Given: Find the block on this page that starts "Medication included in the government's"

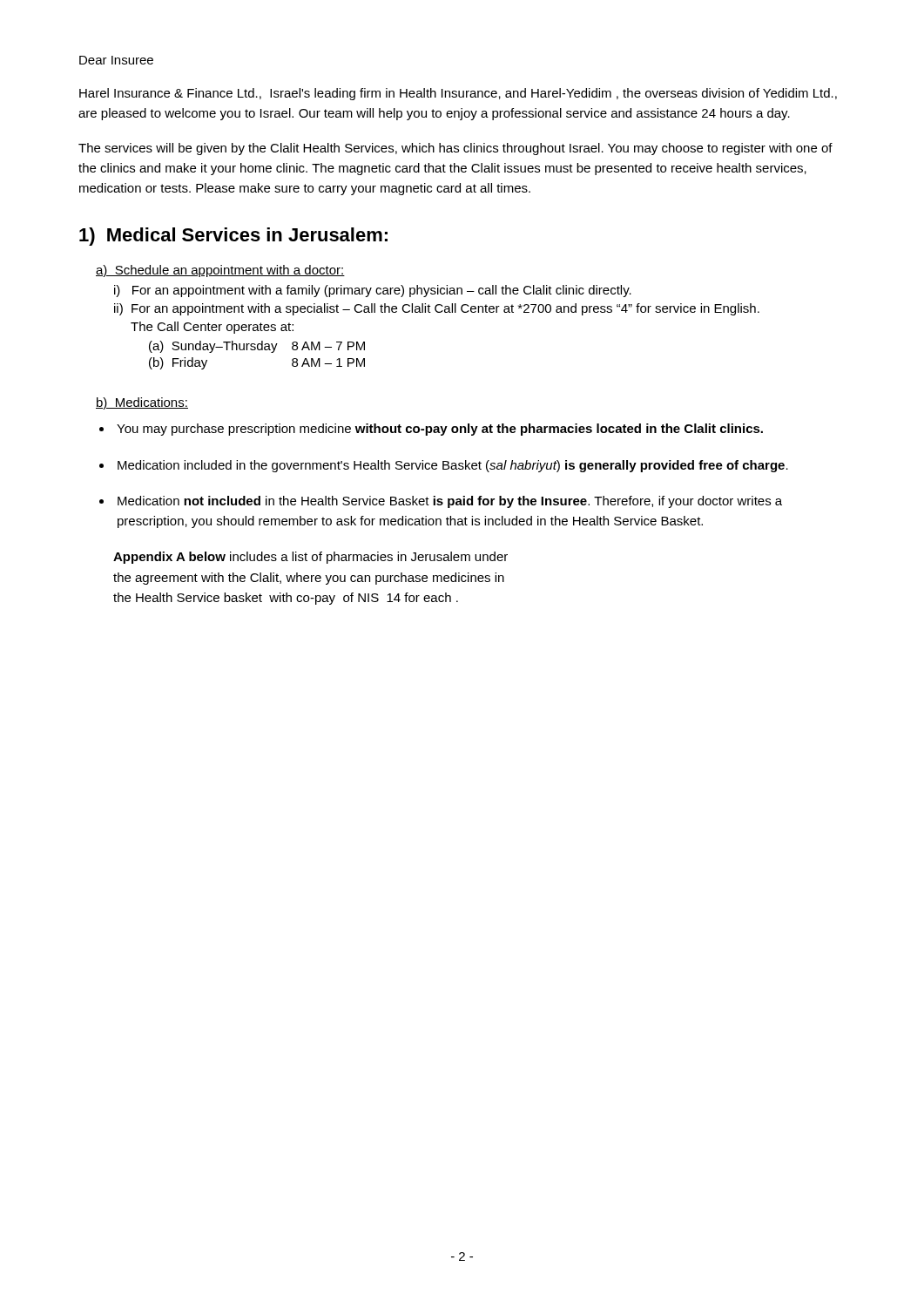Looking at the screenshot, I should [453, 464].
